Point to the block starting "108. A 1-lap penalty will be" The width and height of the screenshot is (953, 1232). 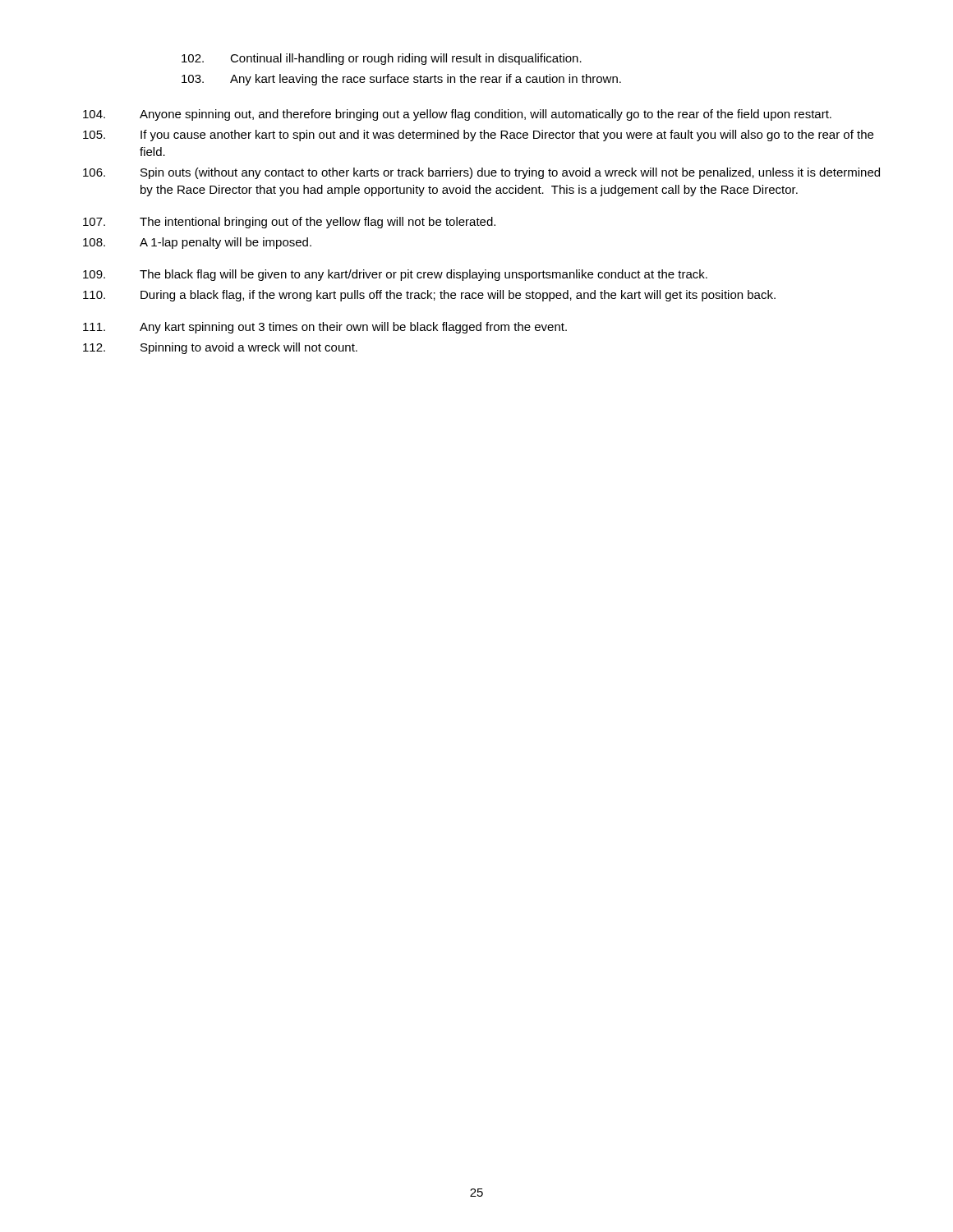[x=197, y=243]
